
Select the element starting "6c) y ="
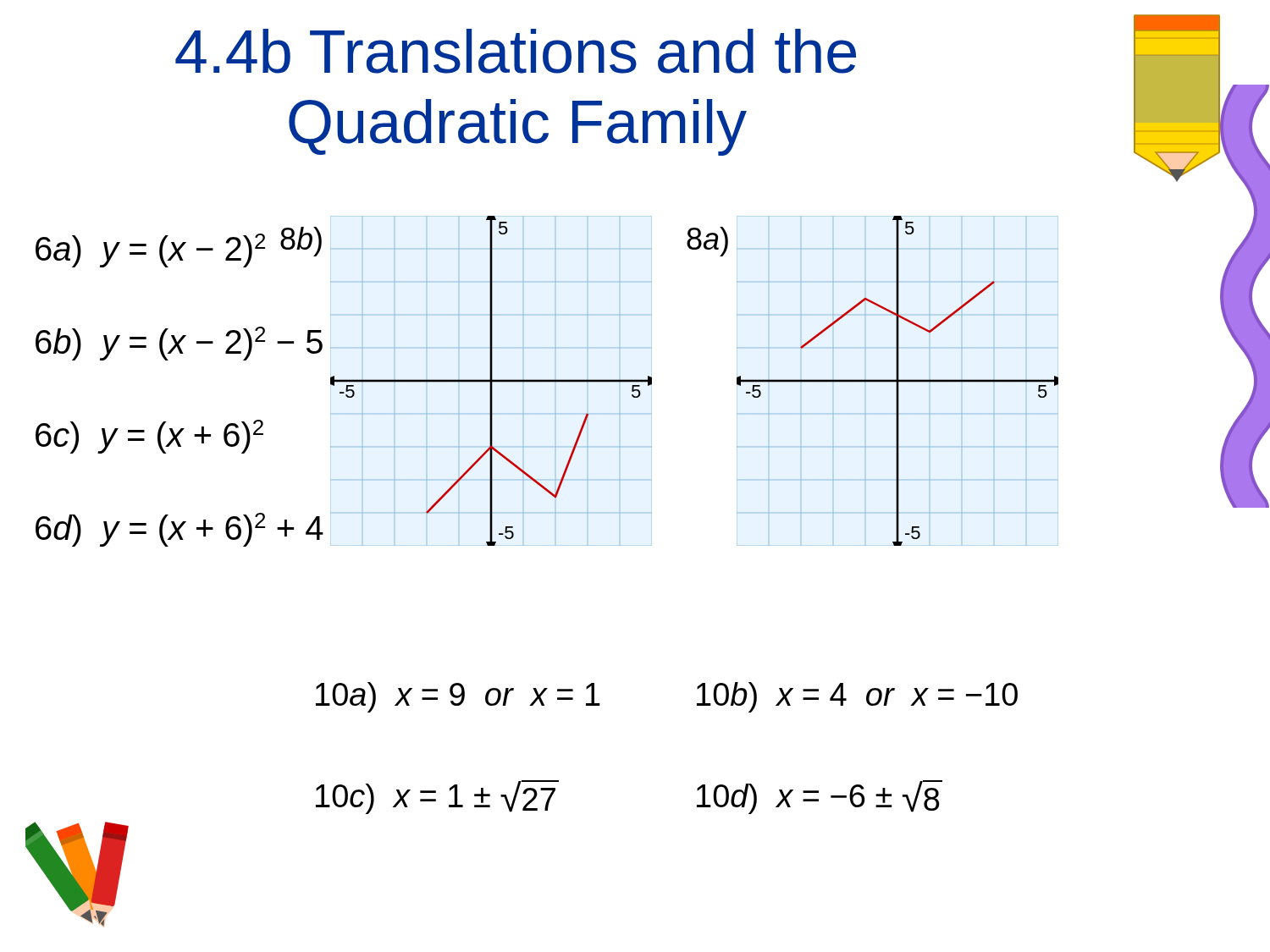click(149, 434)
